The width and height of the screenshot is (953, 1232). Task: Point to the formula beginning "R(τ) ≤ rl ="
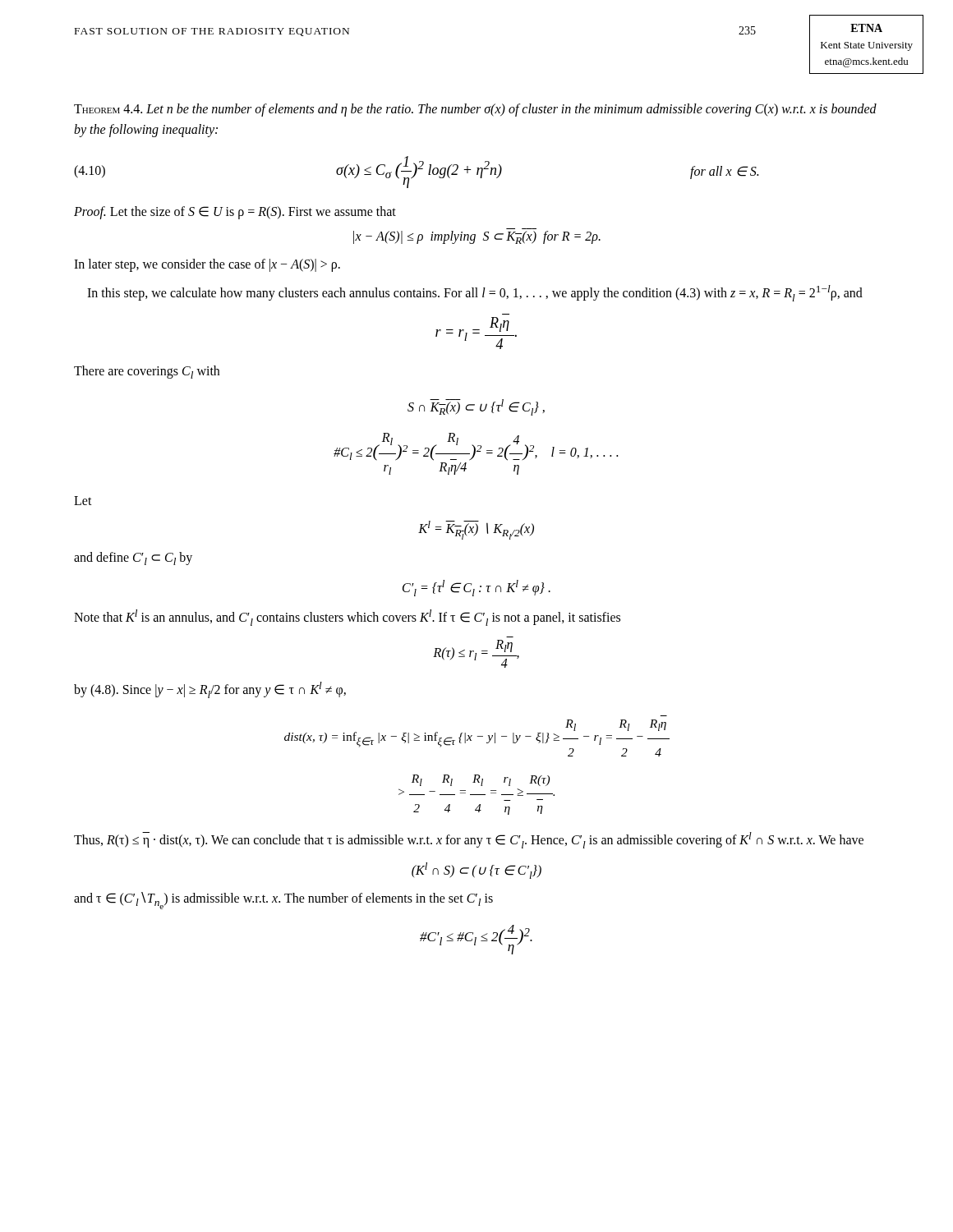[476, 654]
